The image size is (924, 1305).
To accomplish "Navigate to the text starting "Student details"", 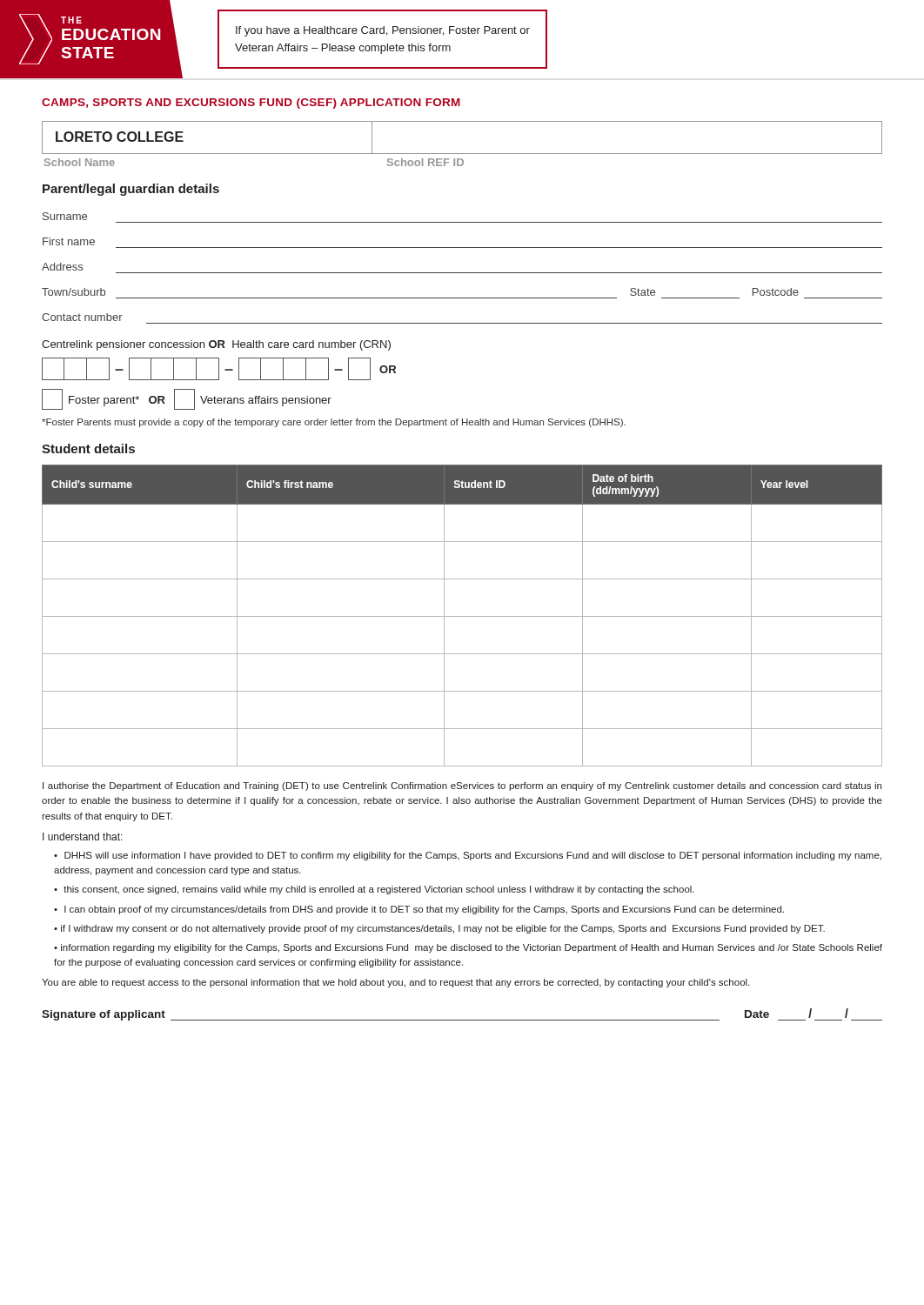I will [89, 448].
